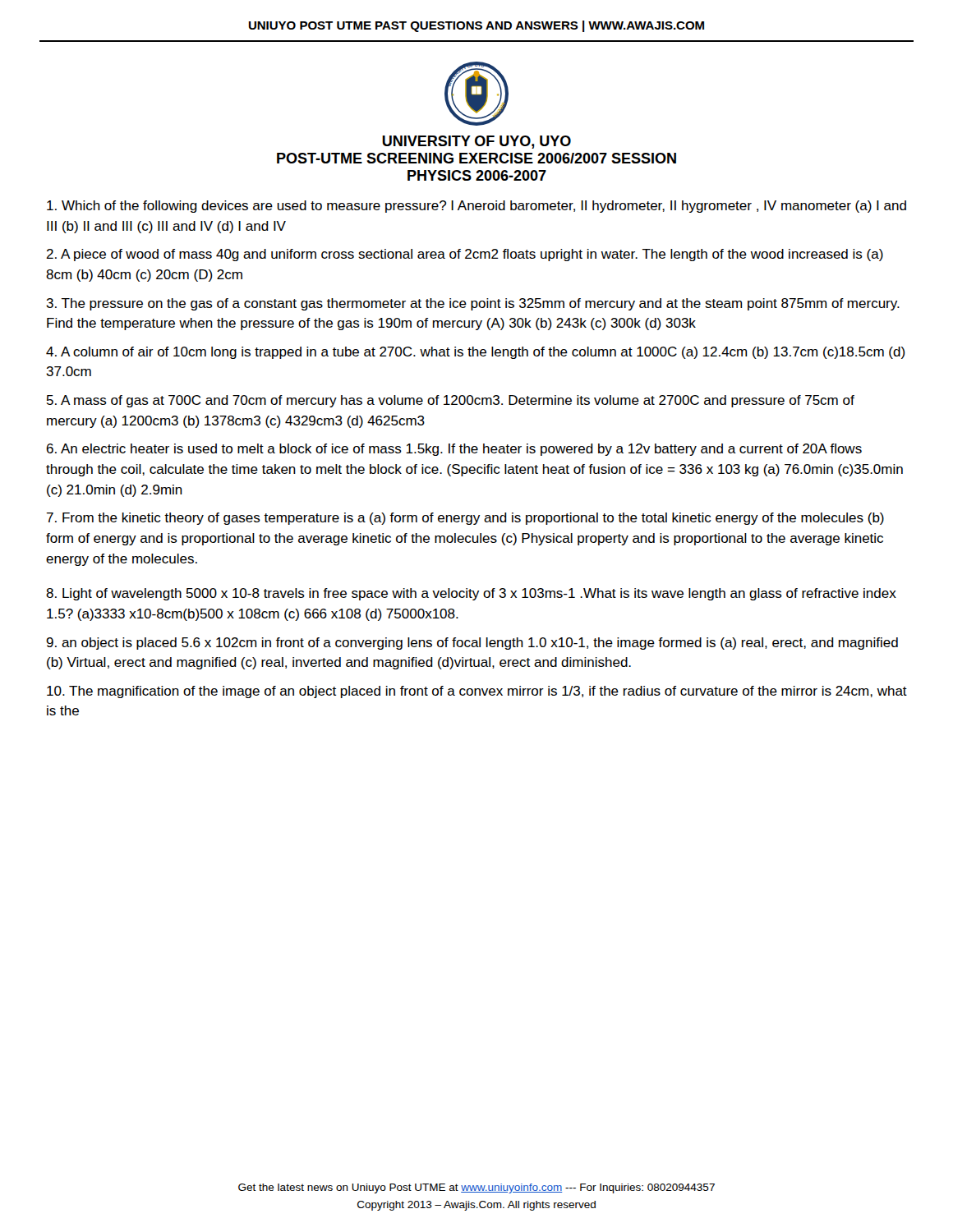Navigate to the text starting "6. An electric heater is used"
The width and height of the screenshot is (953, 1232).
point(475,469)
